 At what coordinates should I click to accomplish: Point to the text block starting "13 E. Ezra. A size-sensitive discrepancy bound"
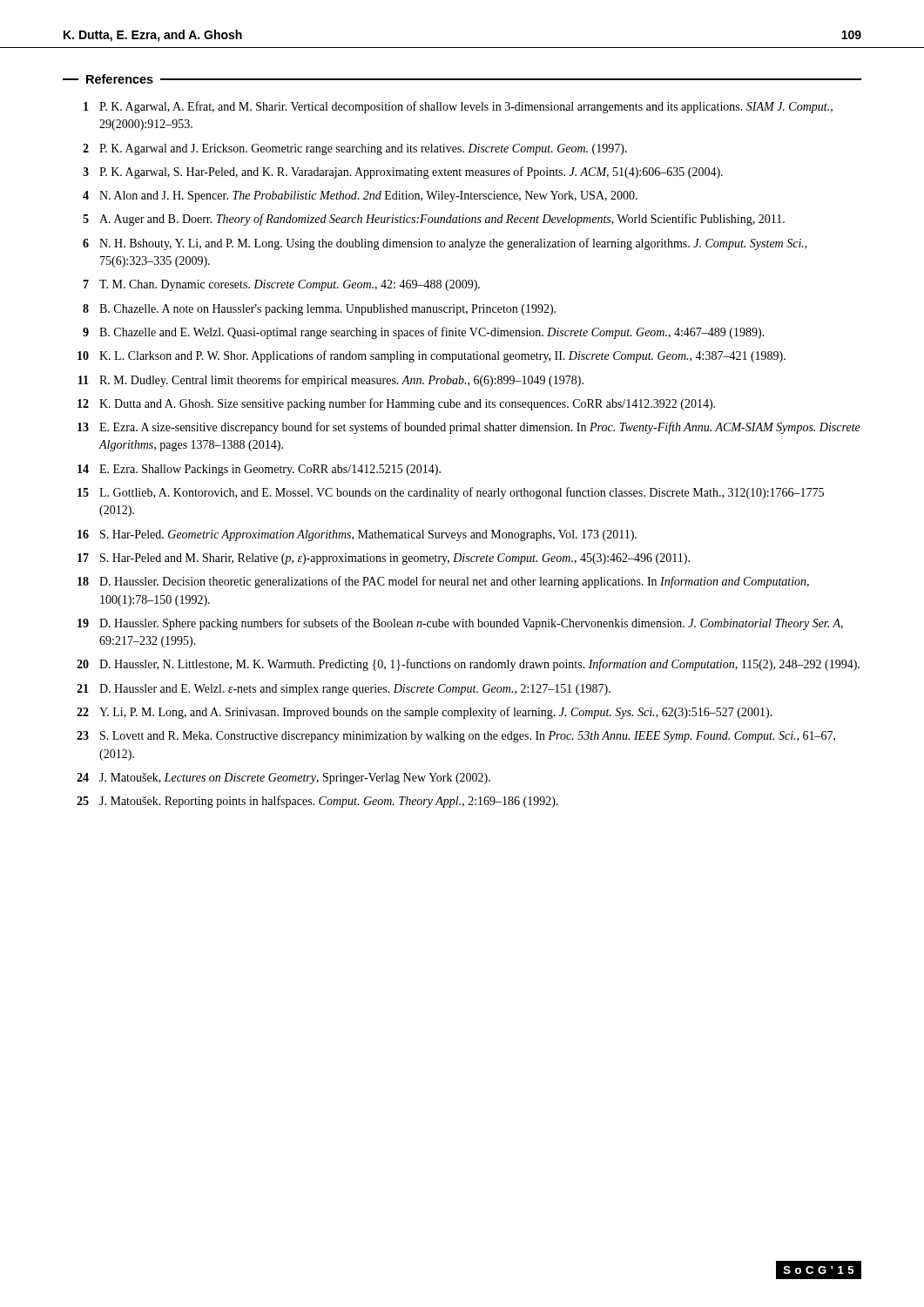click(462, 437)
